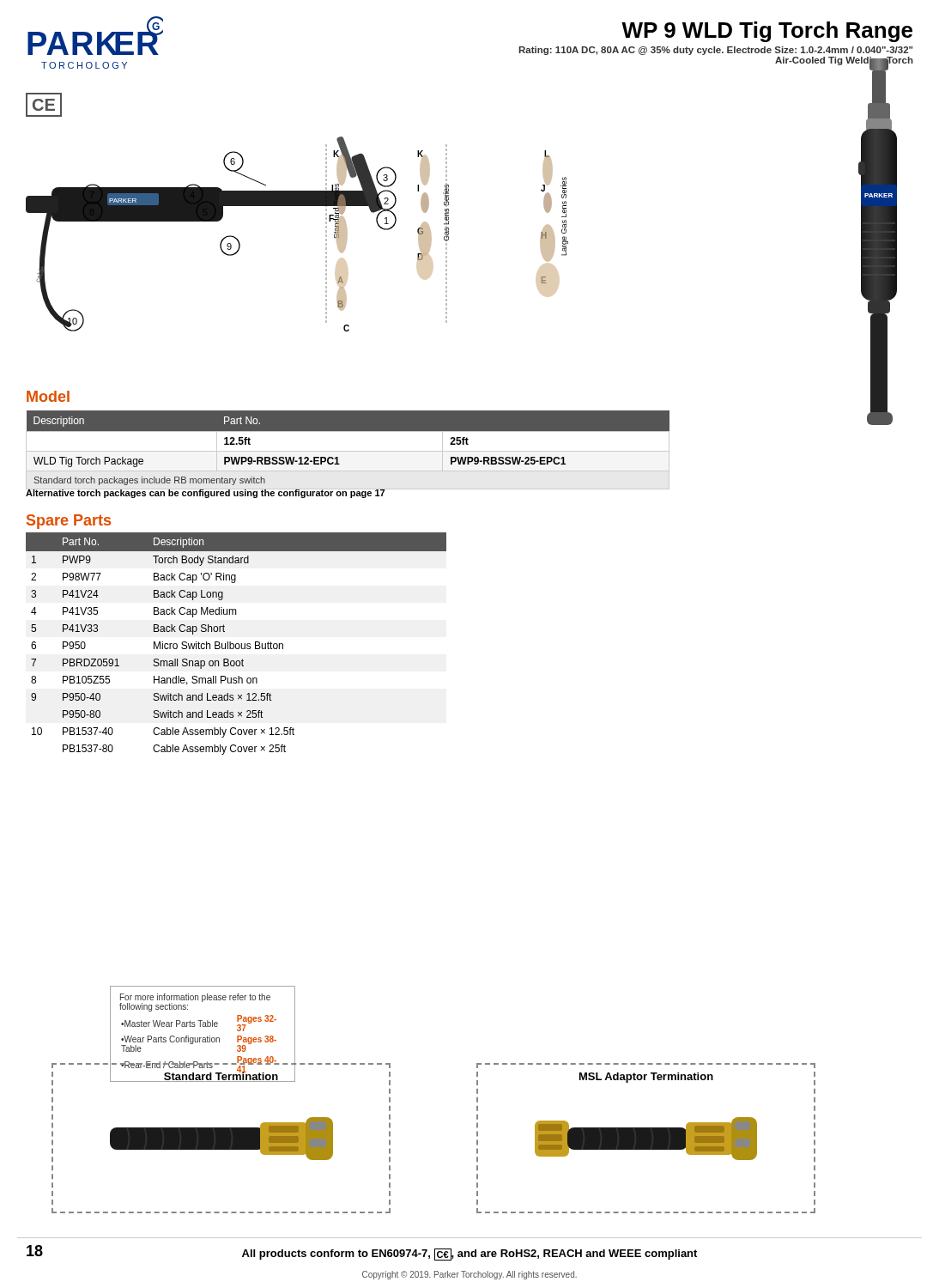Screen dimensions: 1288x939
Task: Locate the logo
Action: (x=94, y=46)
